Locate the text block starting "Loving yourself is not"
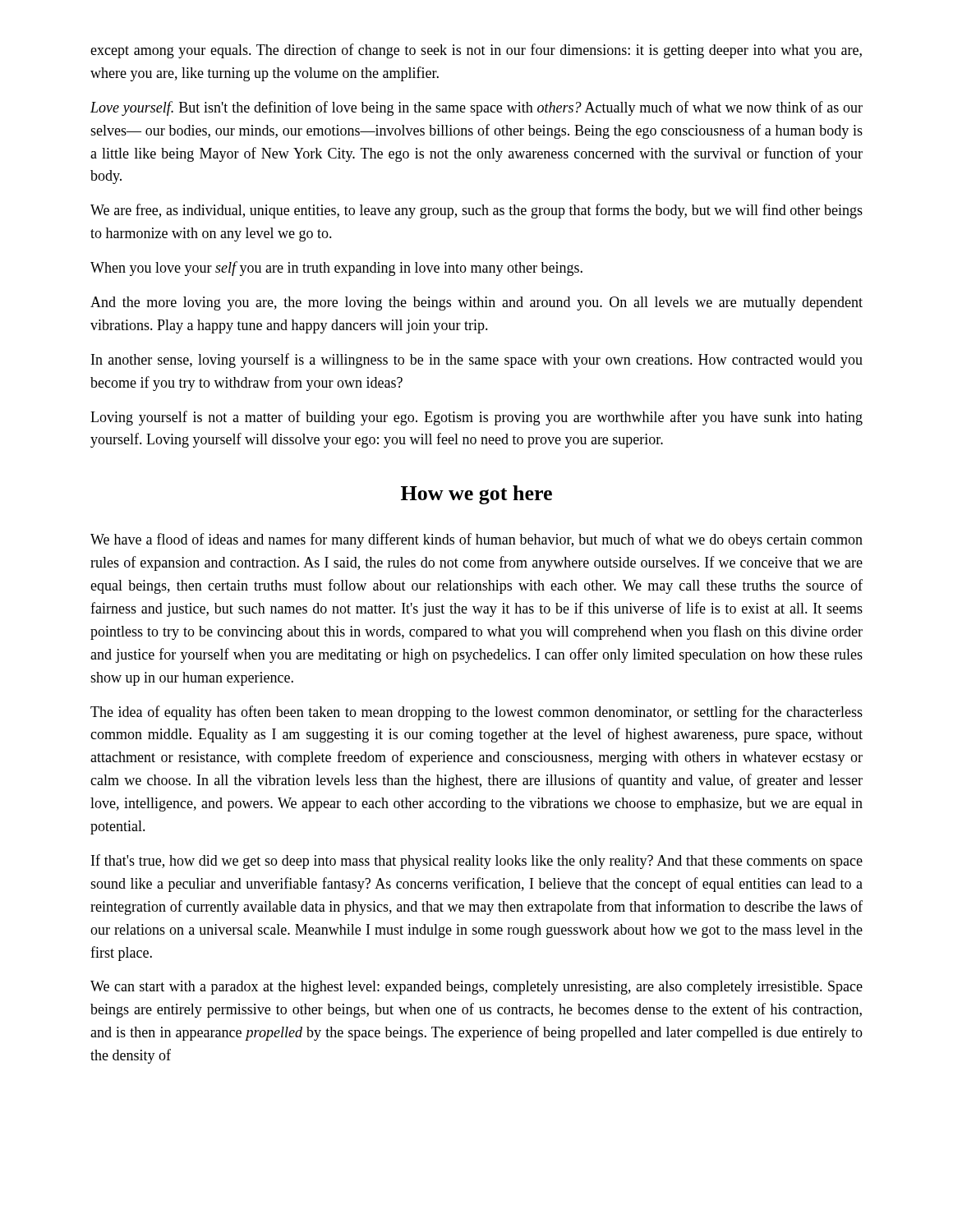This screenshot has height=1232, width=953. (476, 429)
